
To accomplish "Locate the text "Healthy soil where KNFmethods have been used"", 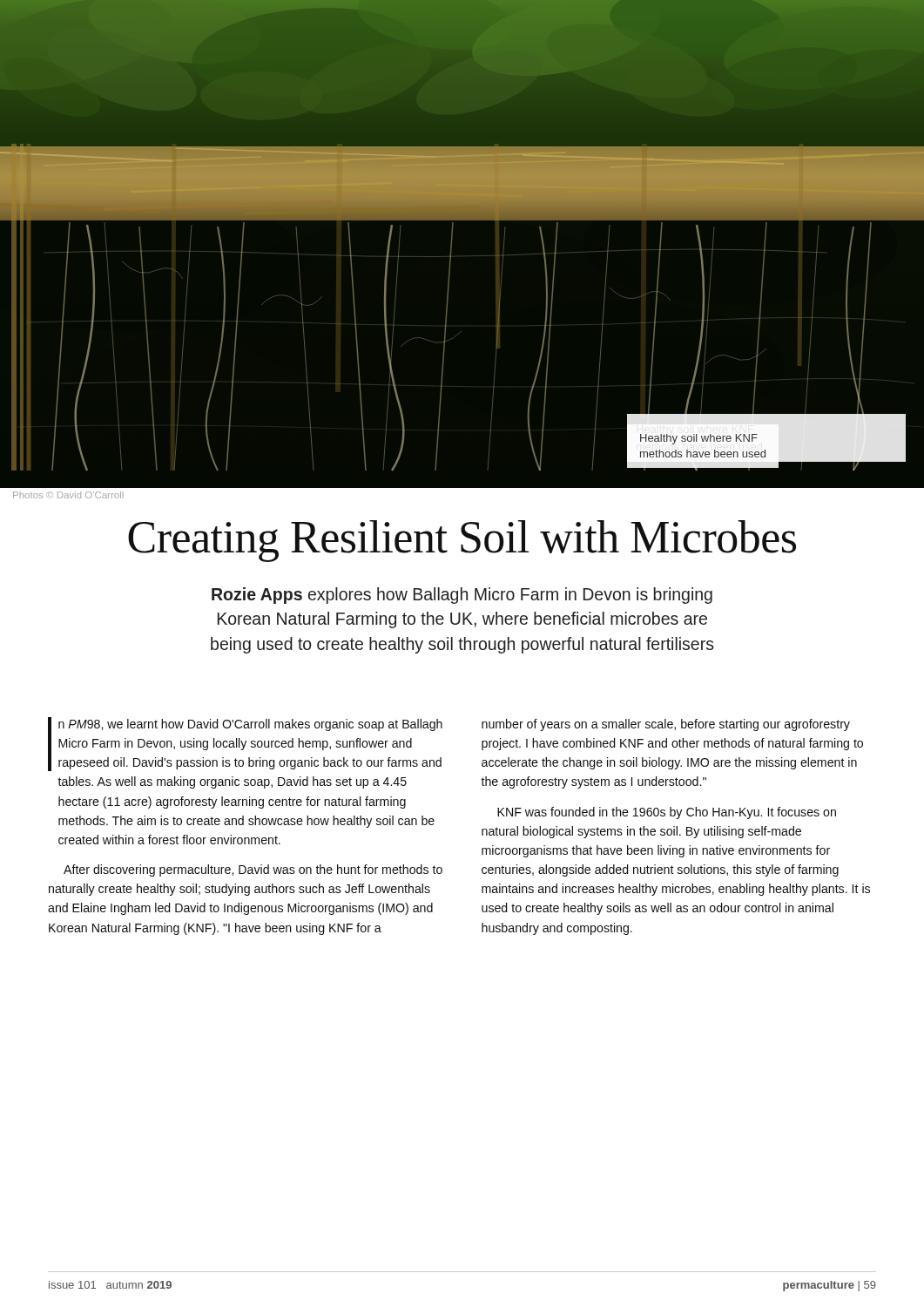I will (x=703, y=446).
